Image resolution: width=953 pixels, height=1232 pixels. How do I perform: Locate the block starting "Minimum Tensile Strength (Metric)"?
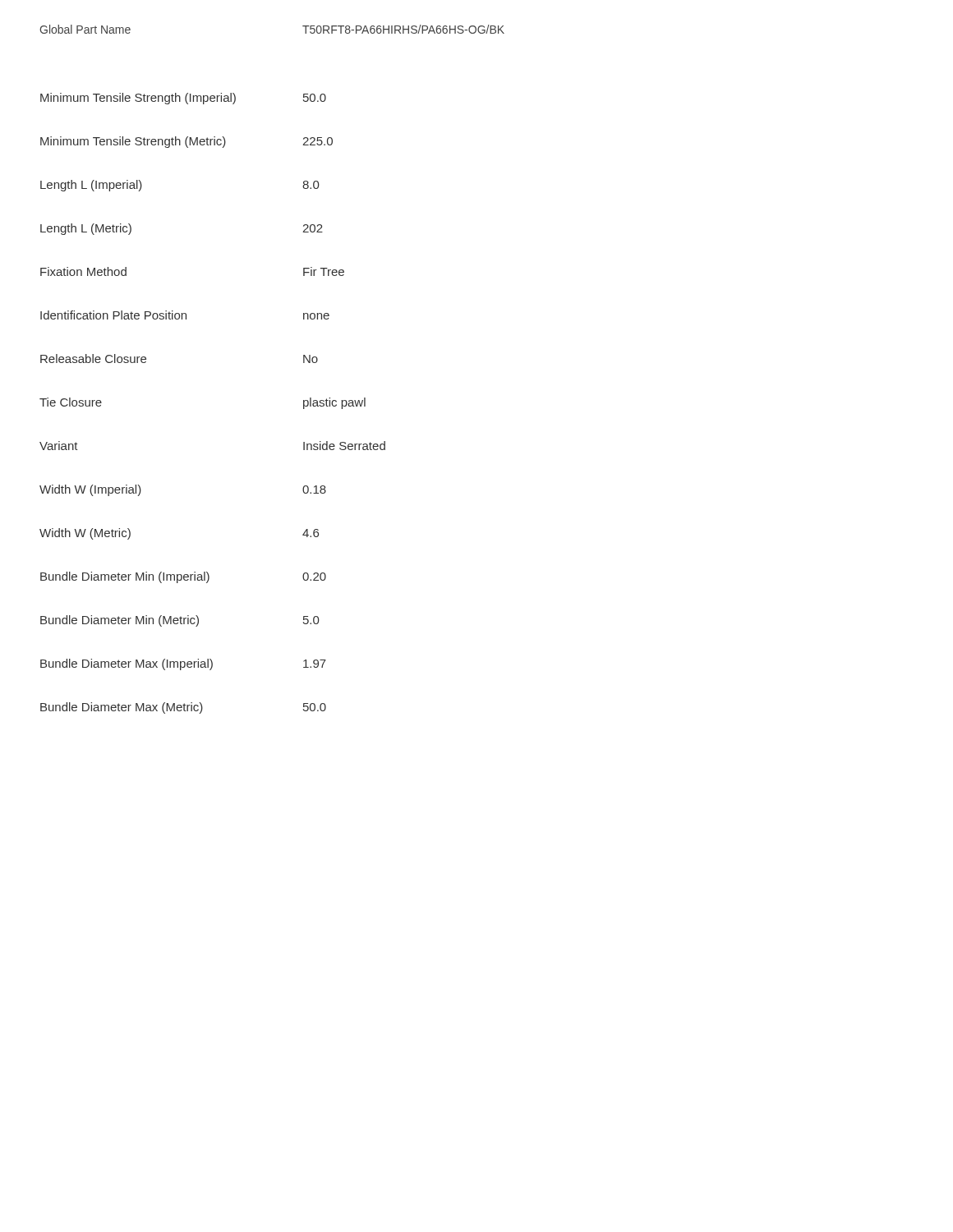click(x=186, y=141)
